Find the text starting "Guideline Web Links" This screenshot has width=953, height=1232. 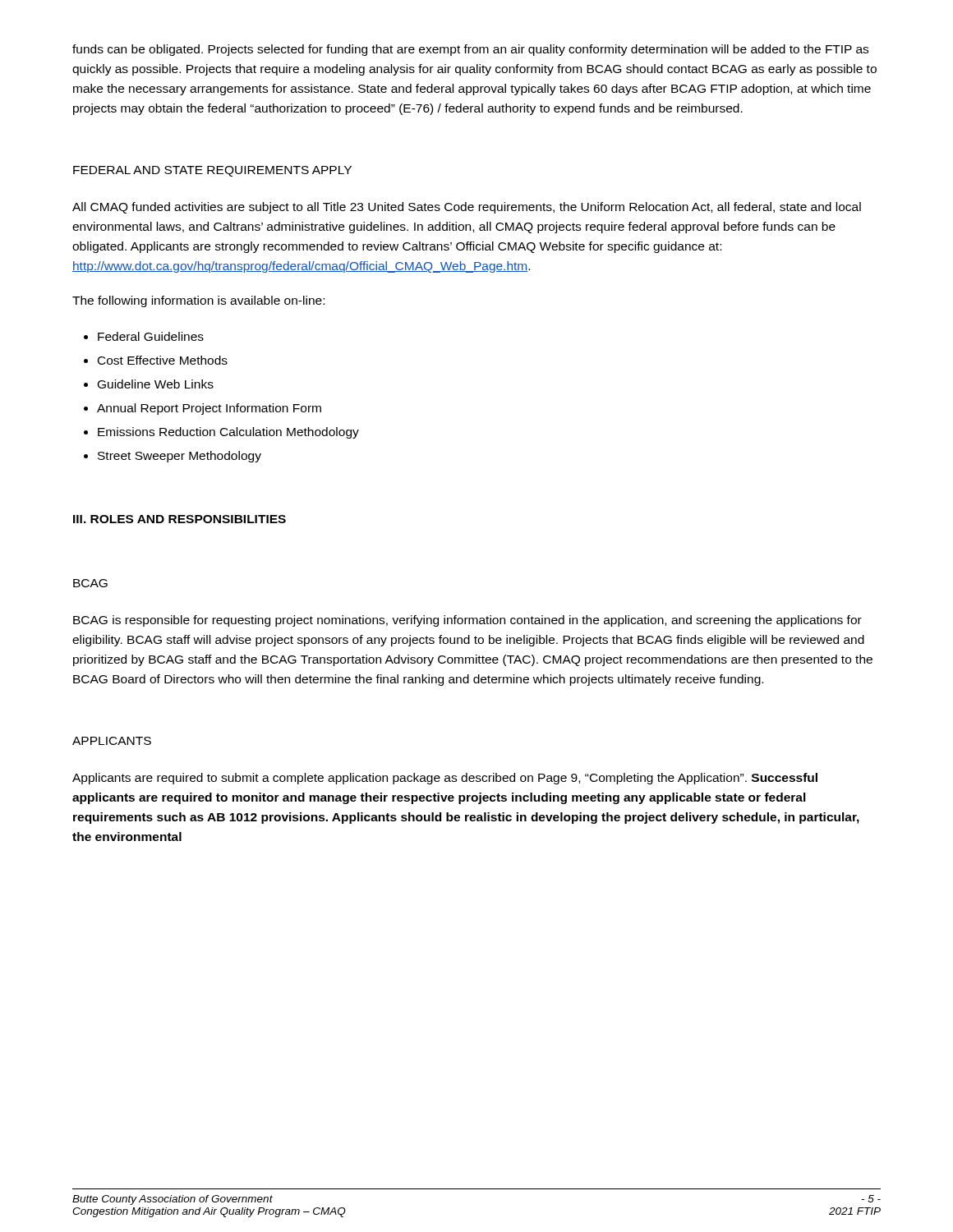coord(155,384)
